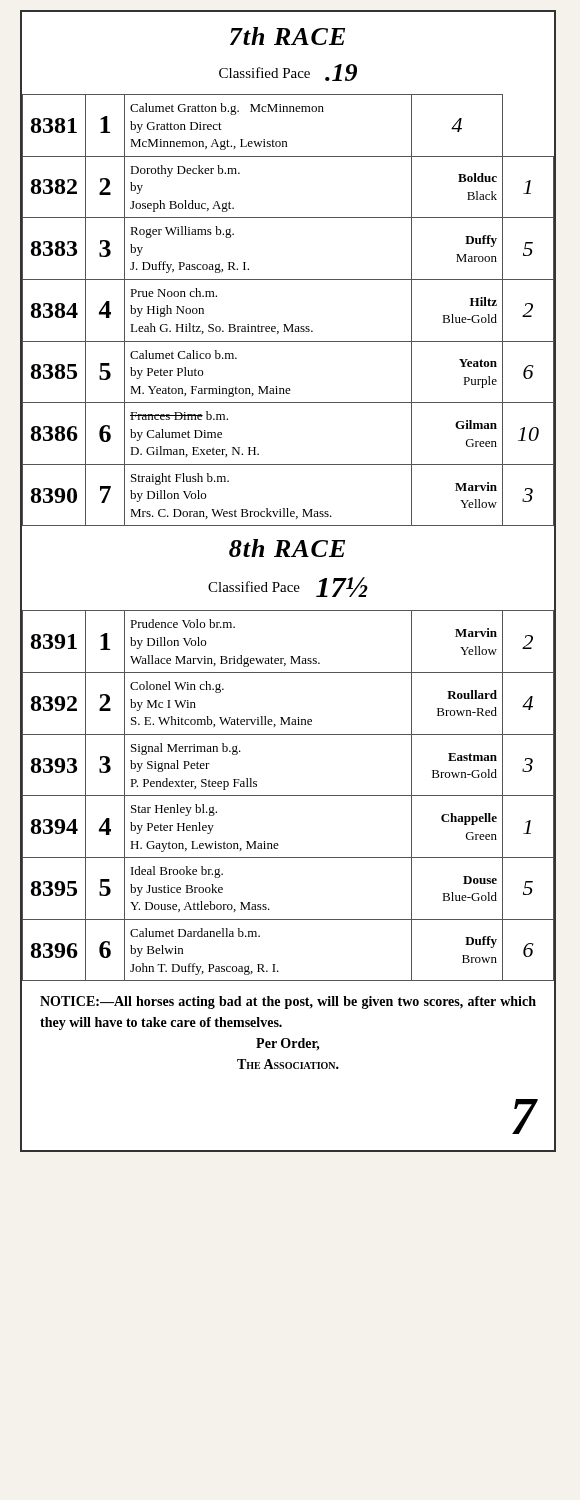The image size is (580, 1500).
Task: Locate the text "8th RACE"
Action: [288, 549]
